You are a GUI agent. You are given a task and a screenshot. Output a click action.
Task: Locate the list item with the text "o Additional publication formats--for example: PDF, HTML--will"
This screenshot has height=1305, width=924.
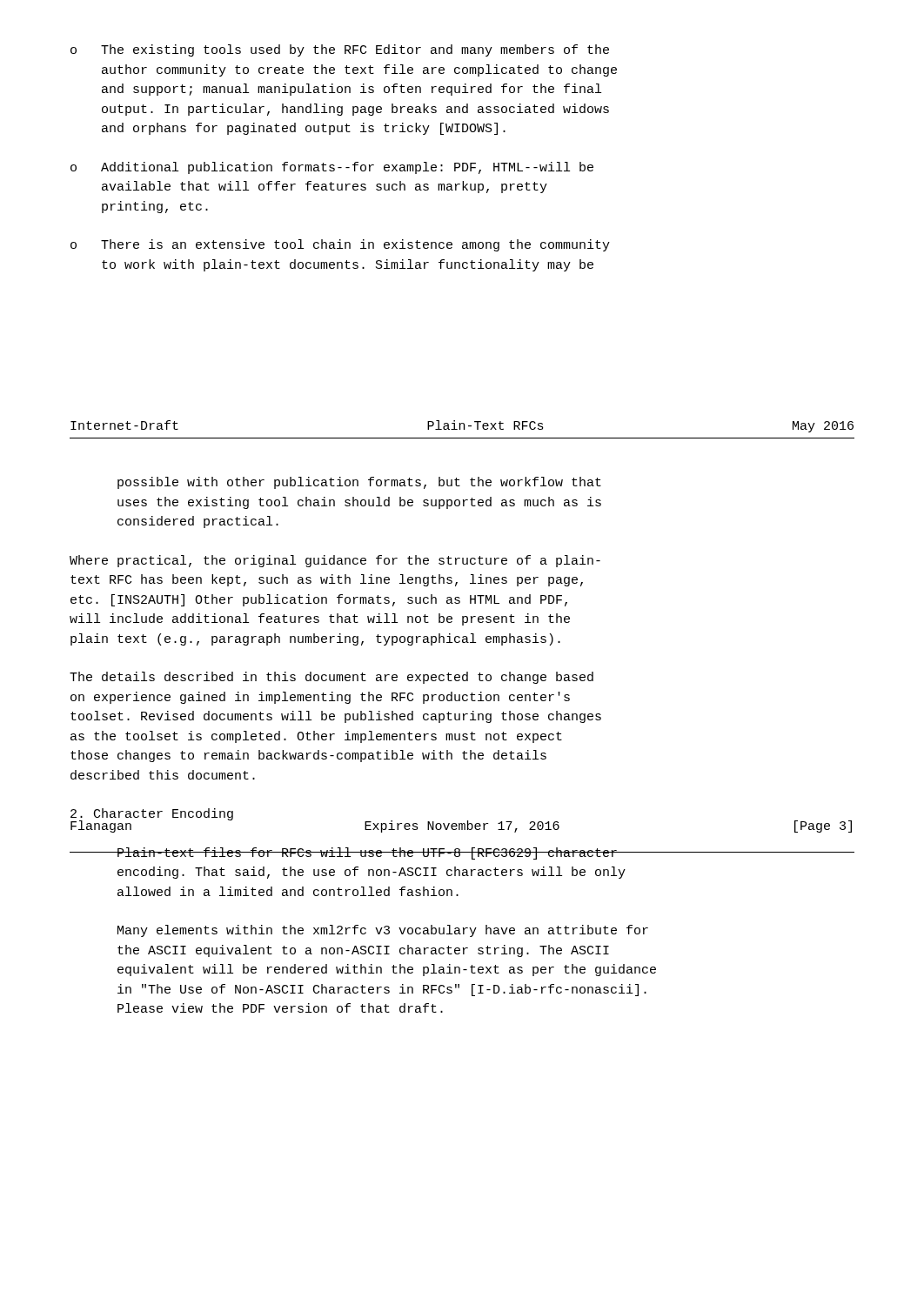tap(462, 188)
